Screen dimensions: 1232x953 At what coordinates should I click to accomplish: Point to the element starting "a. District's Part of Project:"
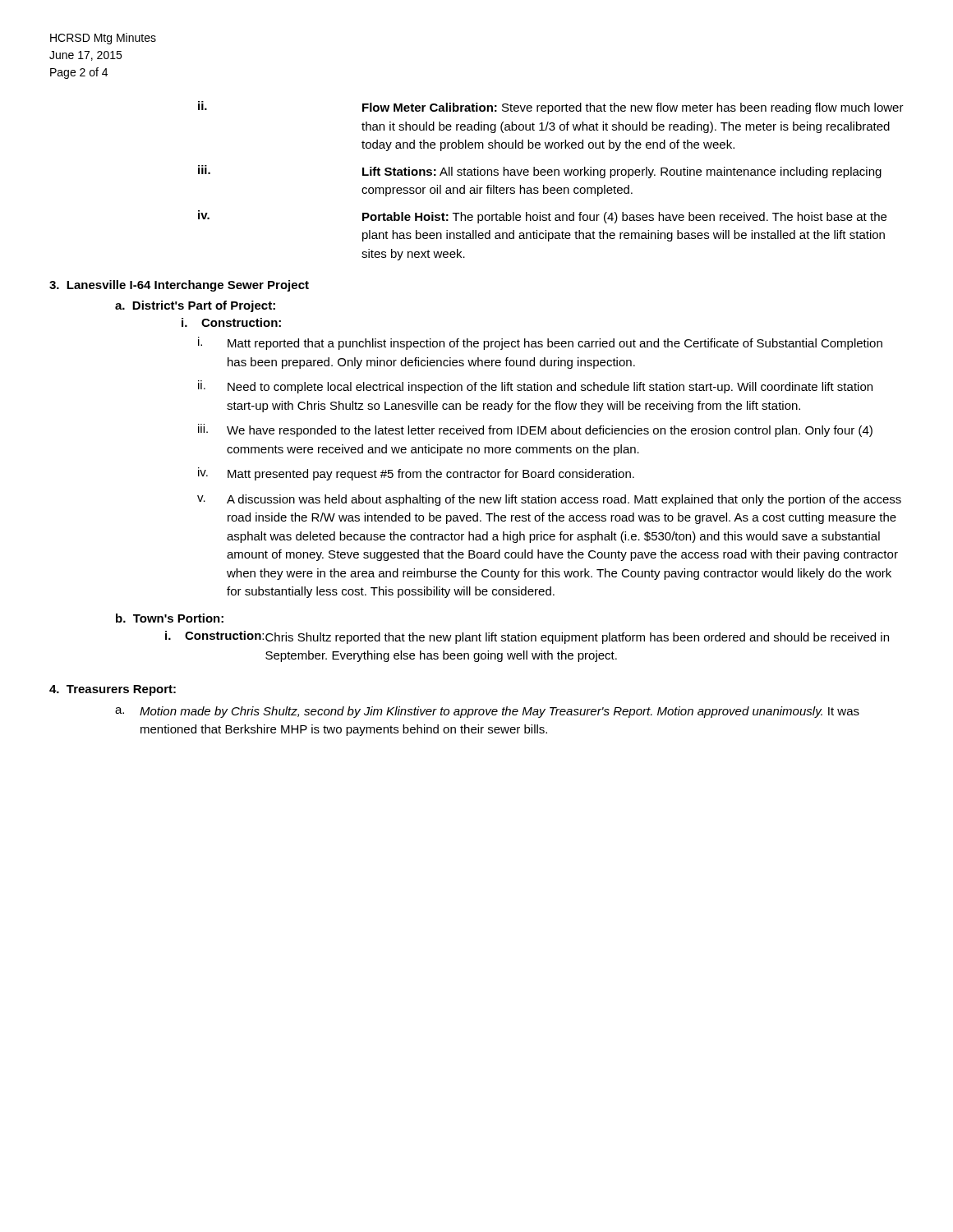pyautogui.click(x=196, y=305)
